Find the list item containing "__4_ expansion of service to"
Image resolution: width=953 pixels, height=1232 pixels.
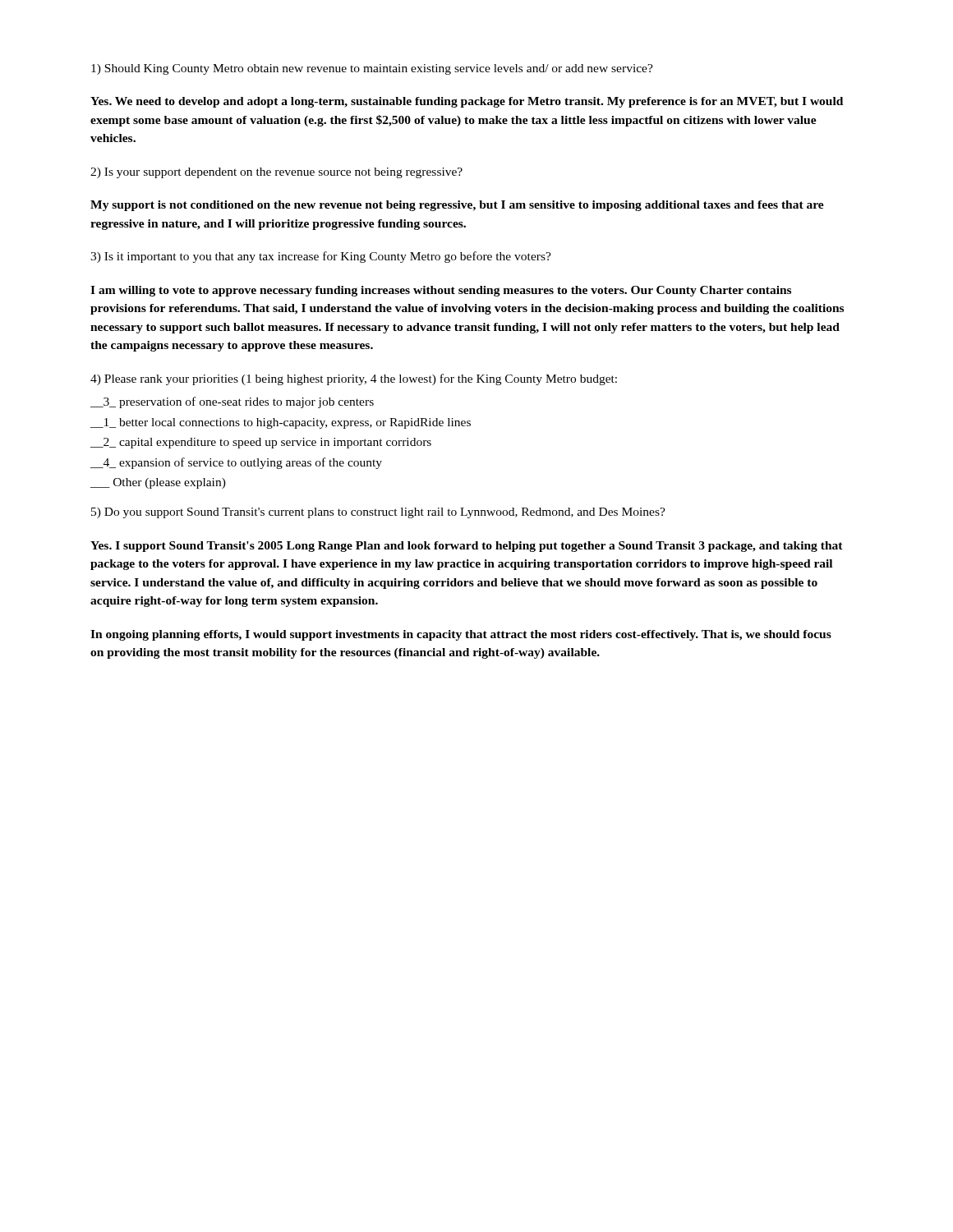click(236, 462)
